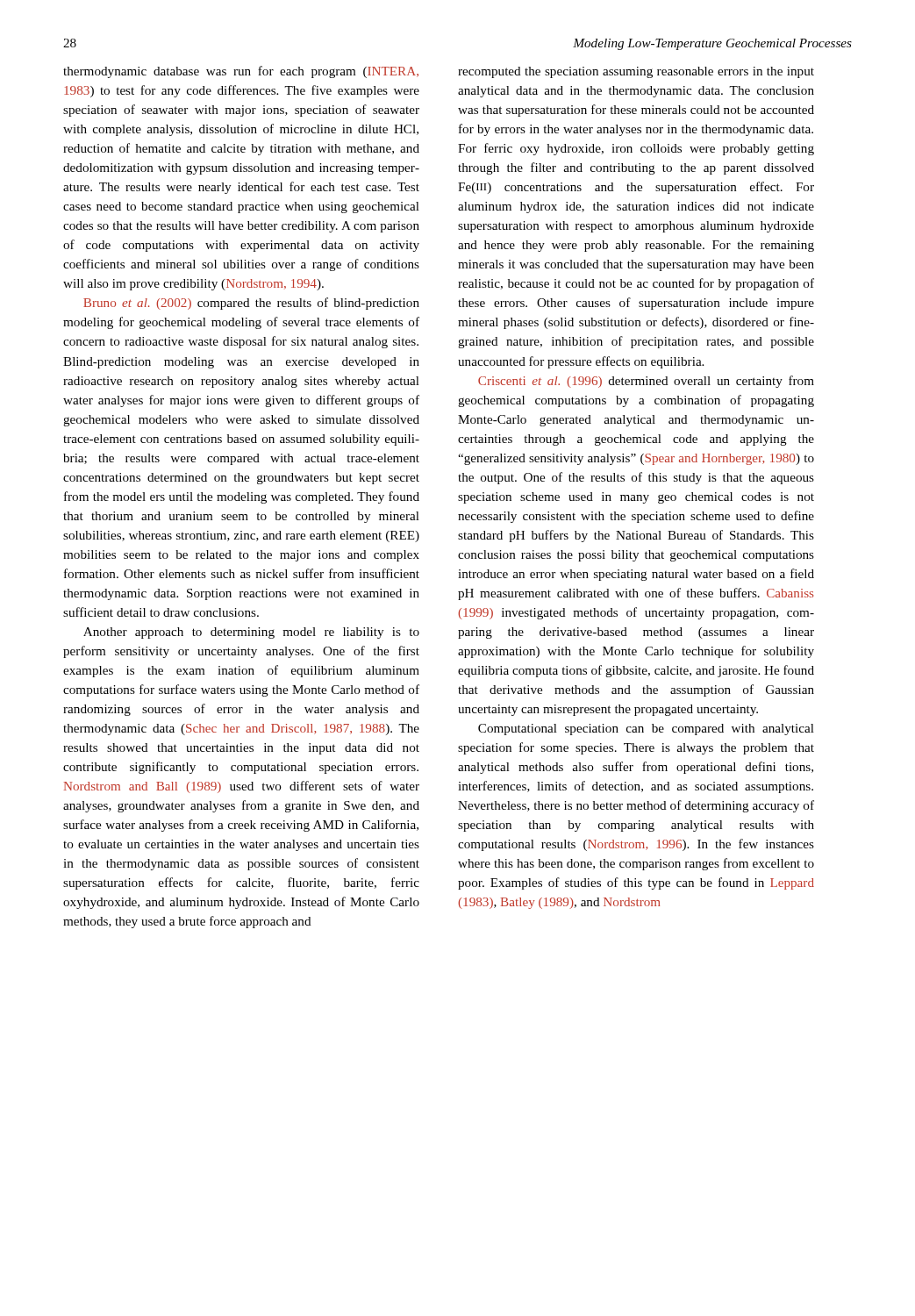Click the passage that begins "Another approach to determining model re­ liability"
The height and width of the screenshot is (1316, 915).
241,777
